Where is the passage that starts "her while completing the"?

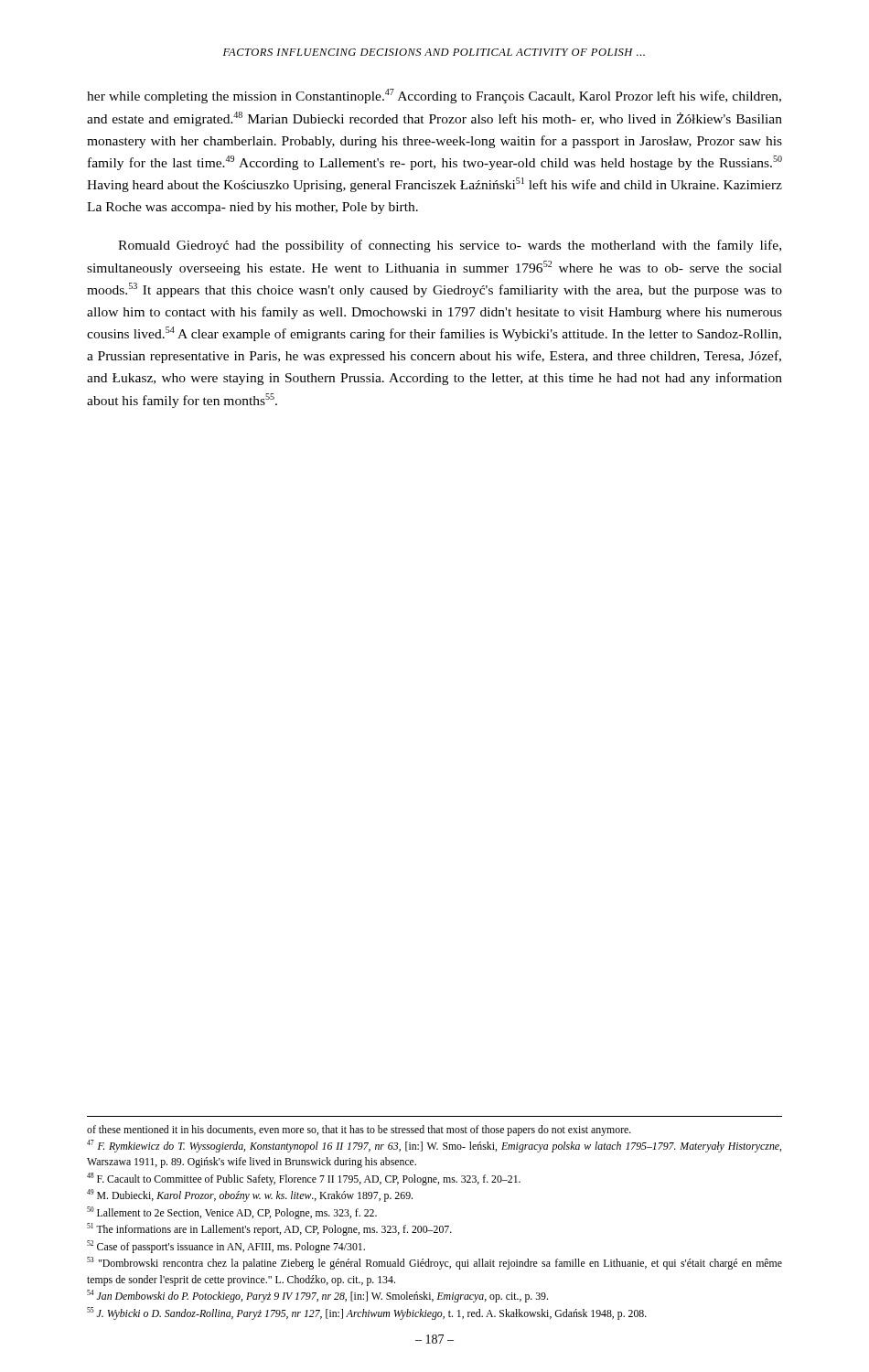point(434,151)
